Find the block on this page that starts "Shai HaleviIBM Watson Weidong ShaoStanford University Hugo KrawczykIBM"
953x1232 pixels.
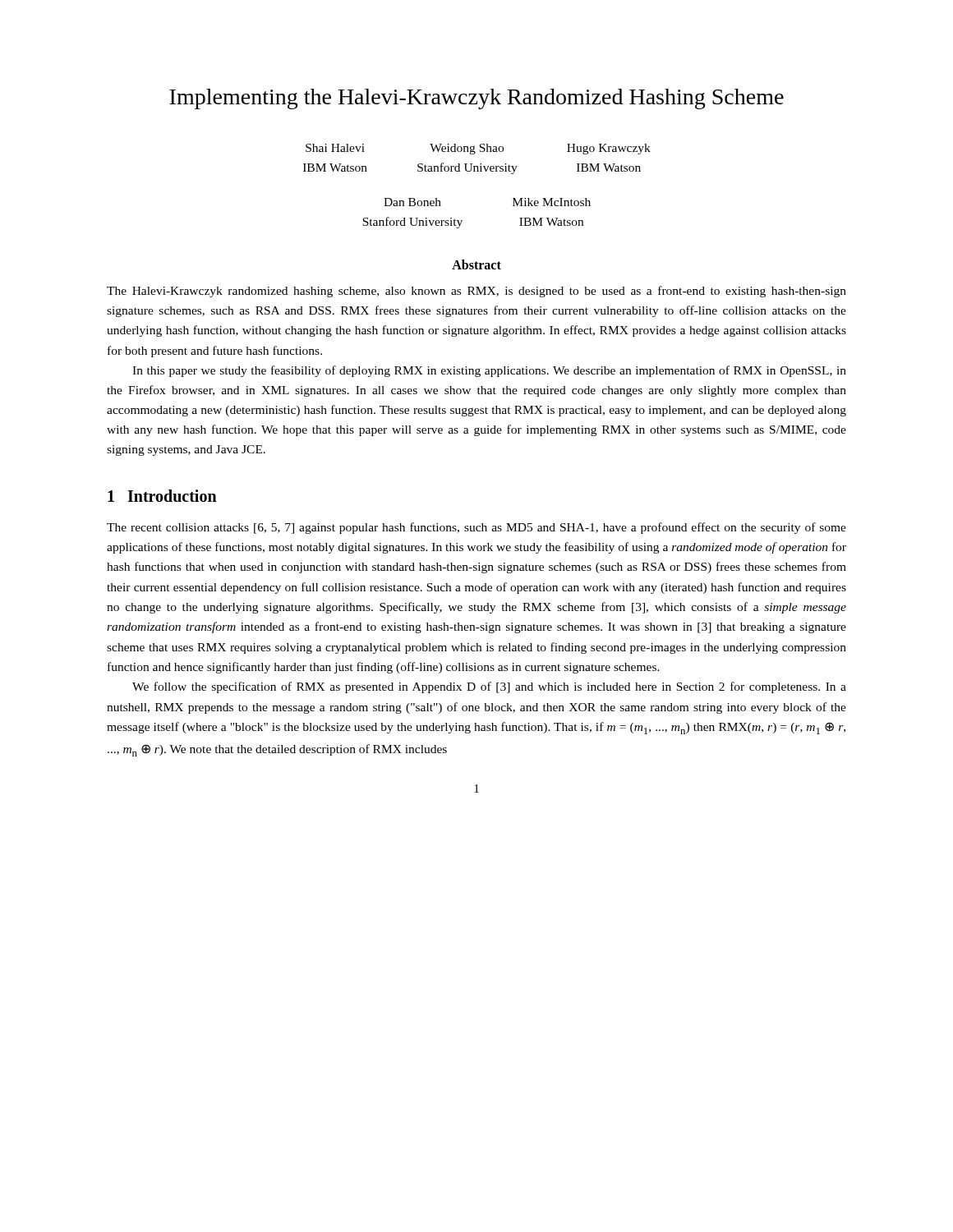pyautogui.click(x=478, y=149)
